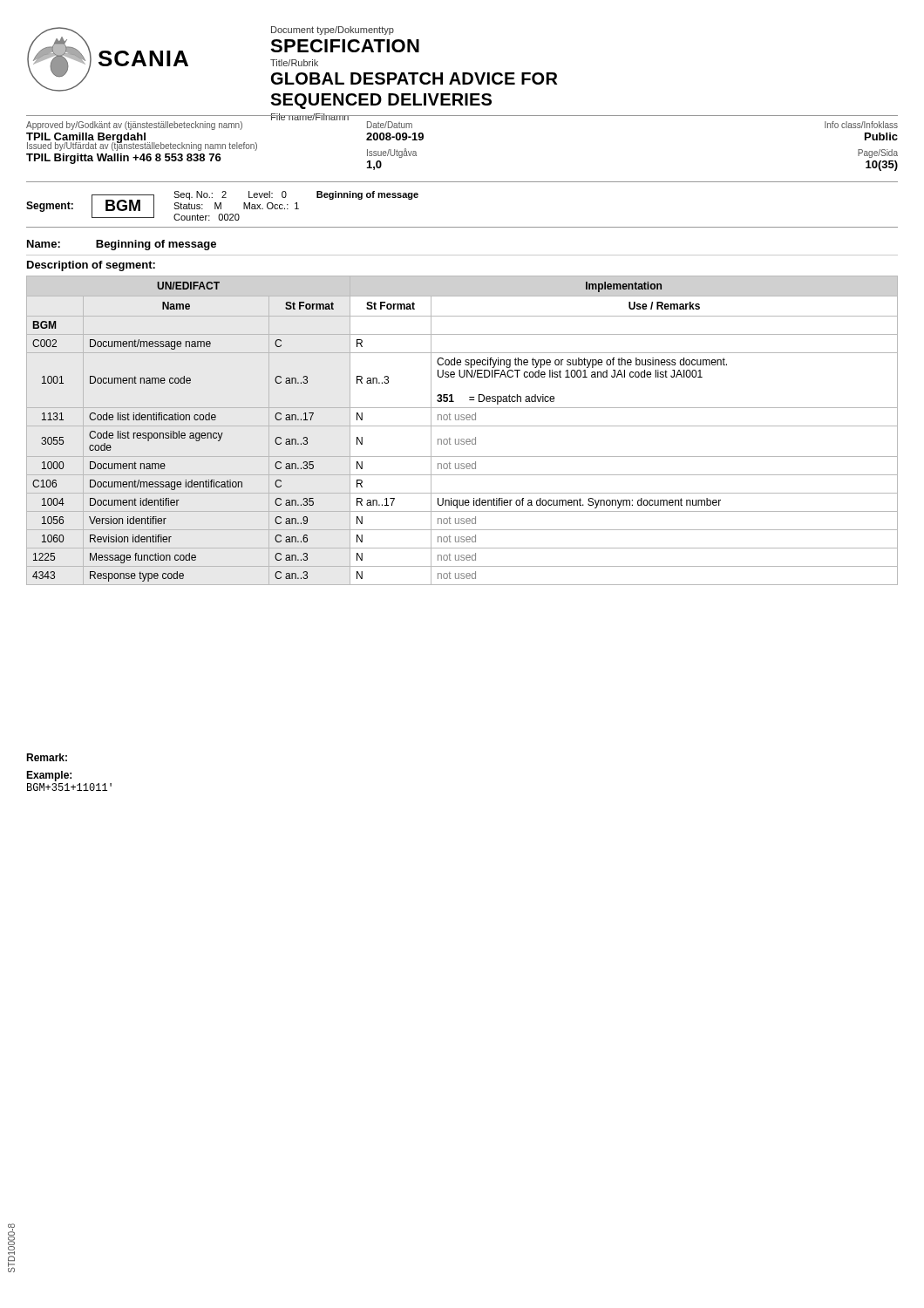This screenshot has height=1308, width=924.
Task: Point to "Name: Beginning of message"
Action: coord(121,244)
